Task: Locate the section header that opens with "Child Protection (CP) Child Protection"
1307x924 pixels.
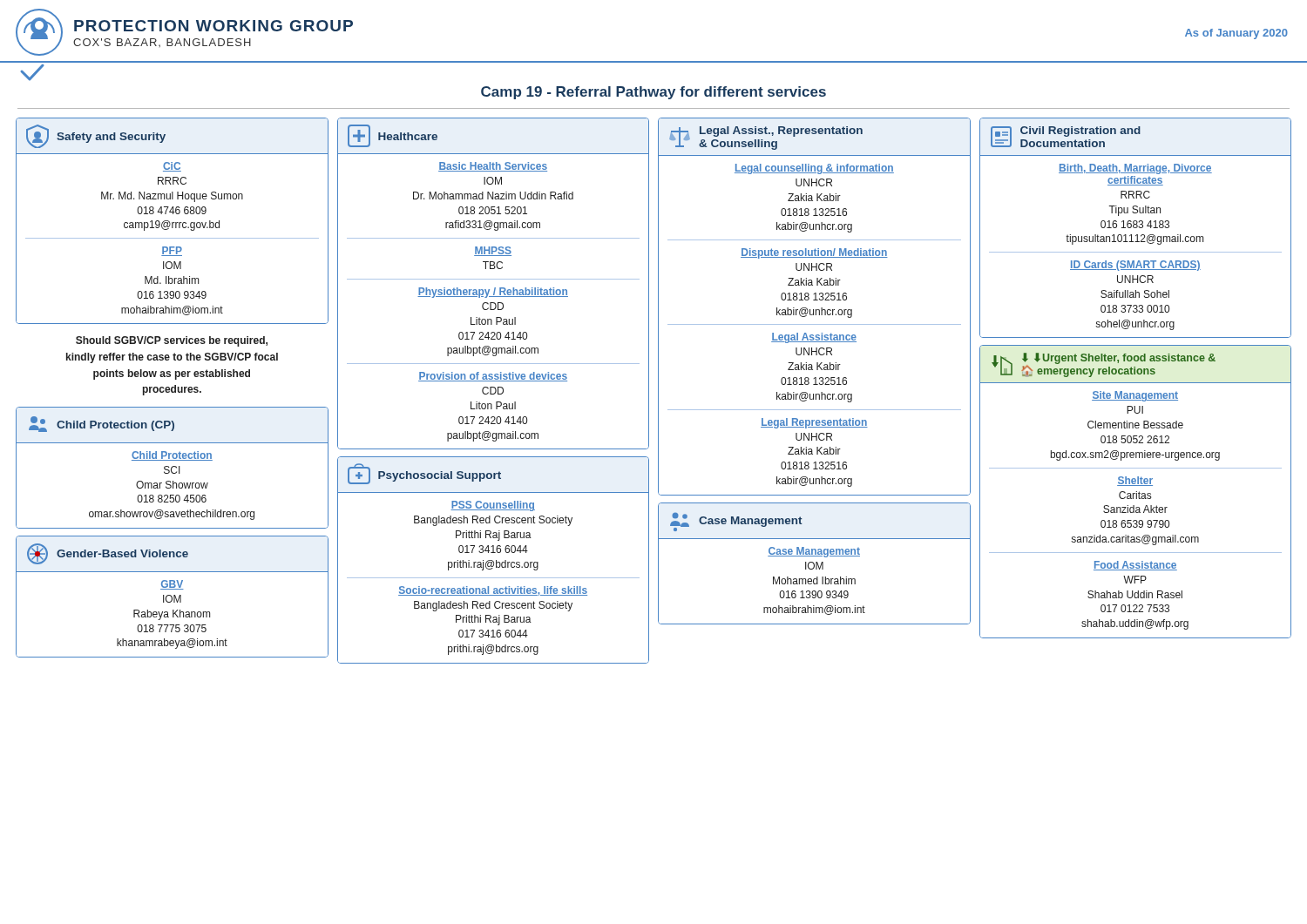Action: click(x=172, y=468)
